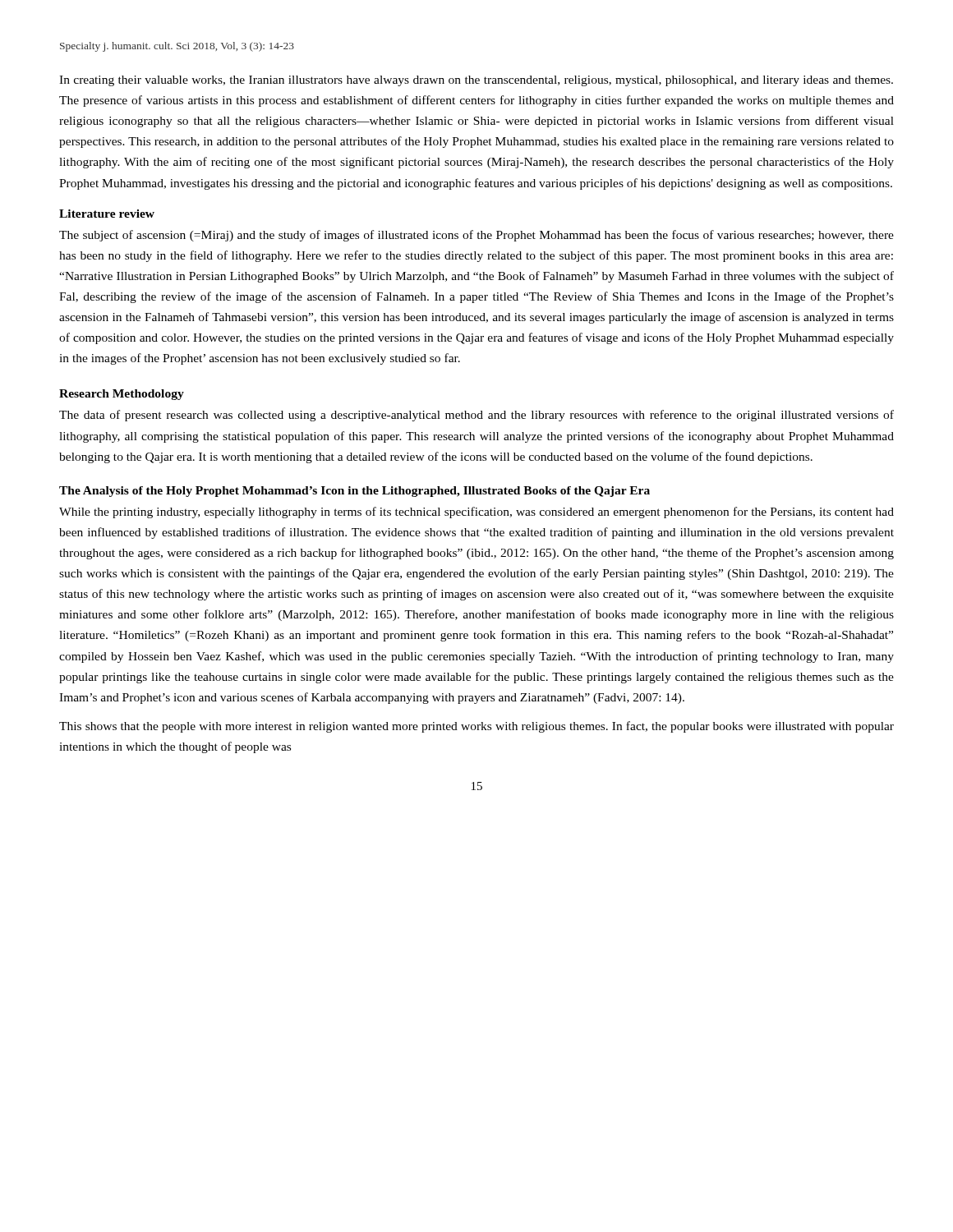Navigate to the region starting "Research Methodology"

click(x=121, y=393)
